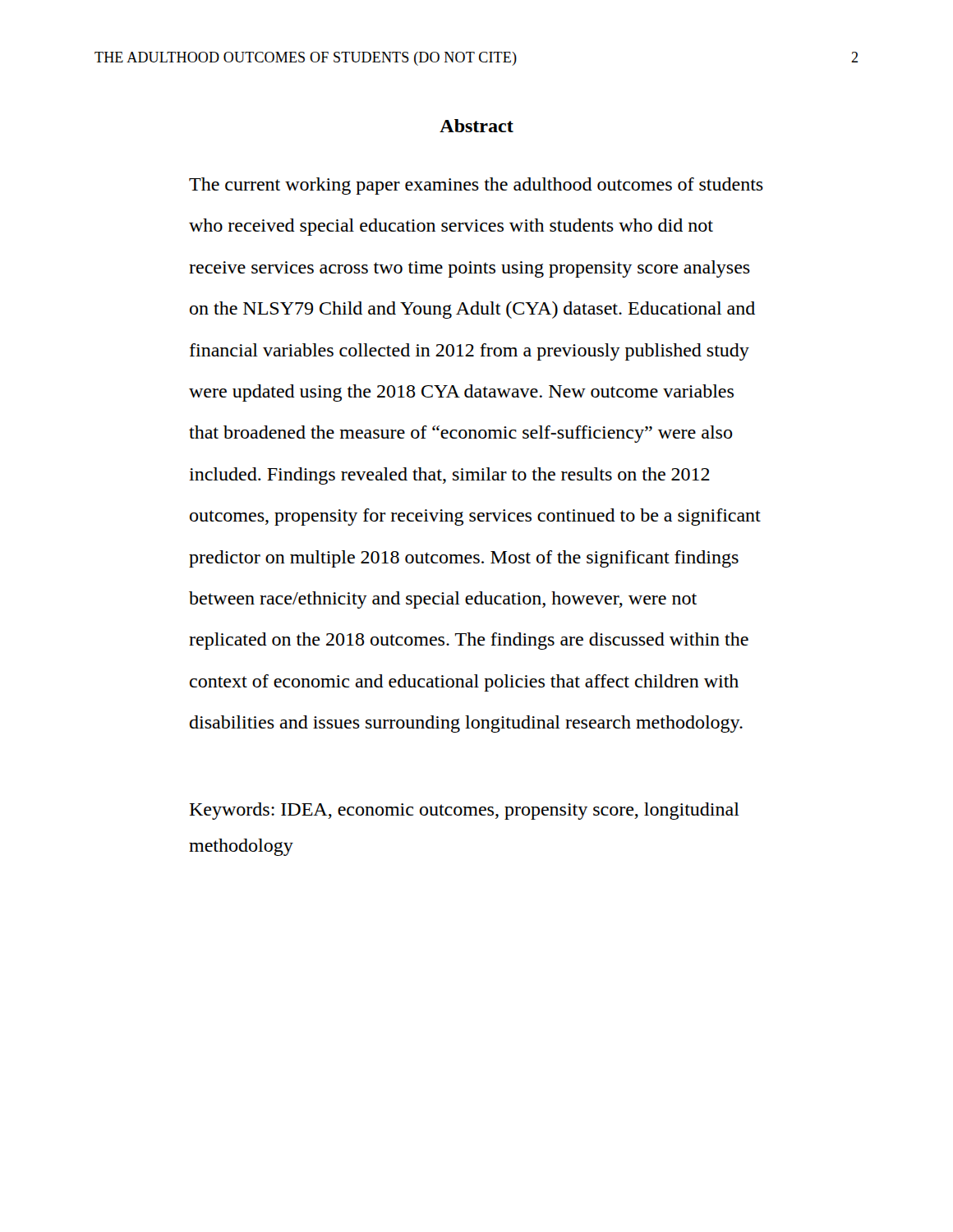Navigate to the block starting "The current working paper examines"
Screen dimensions: 1232x953
(476, 186)
